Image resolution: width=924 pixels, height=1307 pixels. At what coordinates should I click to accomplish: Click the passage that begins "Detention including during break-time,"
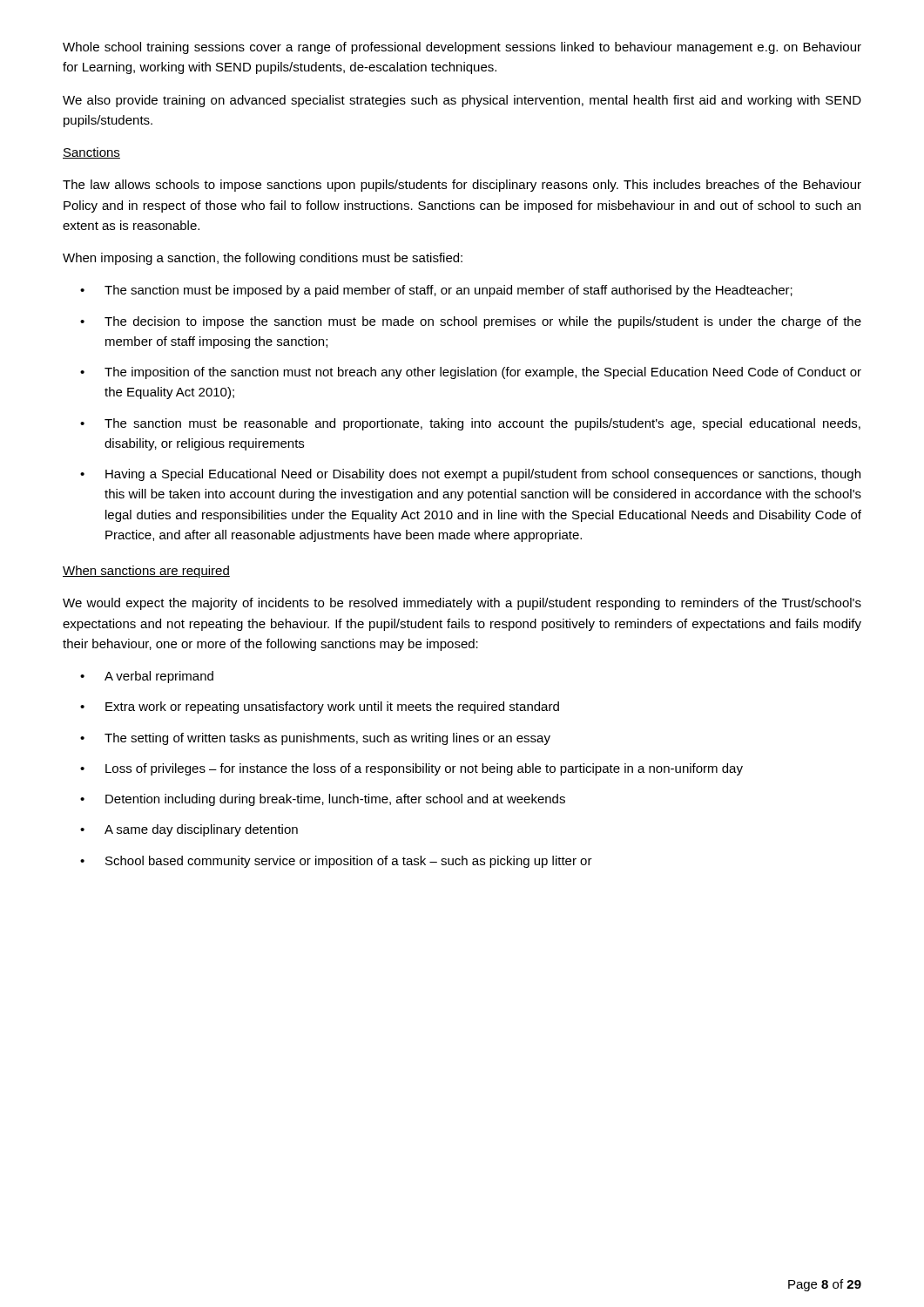462,799
